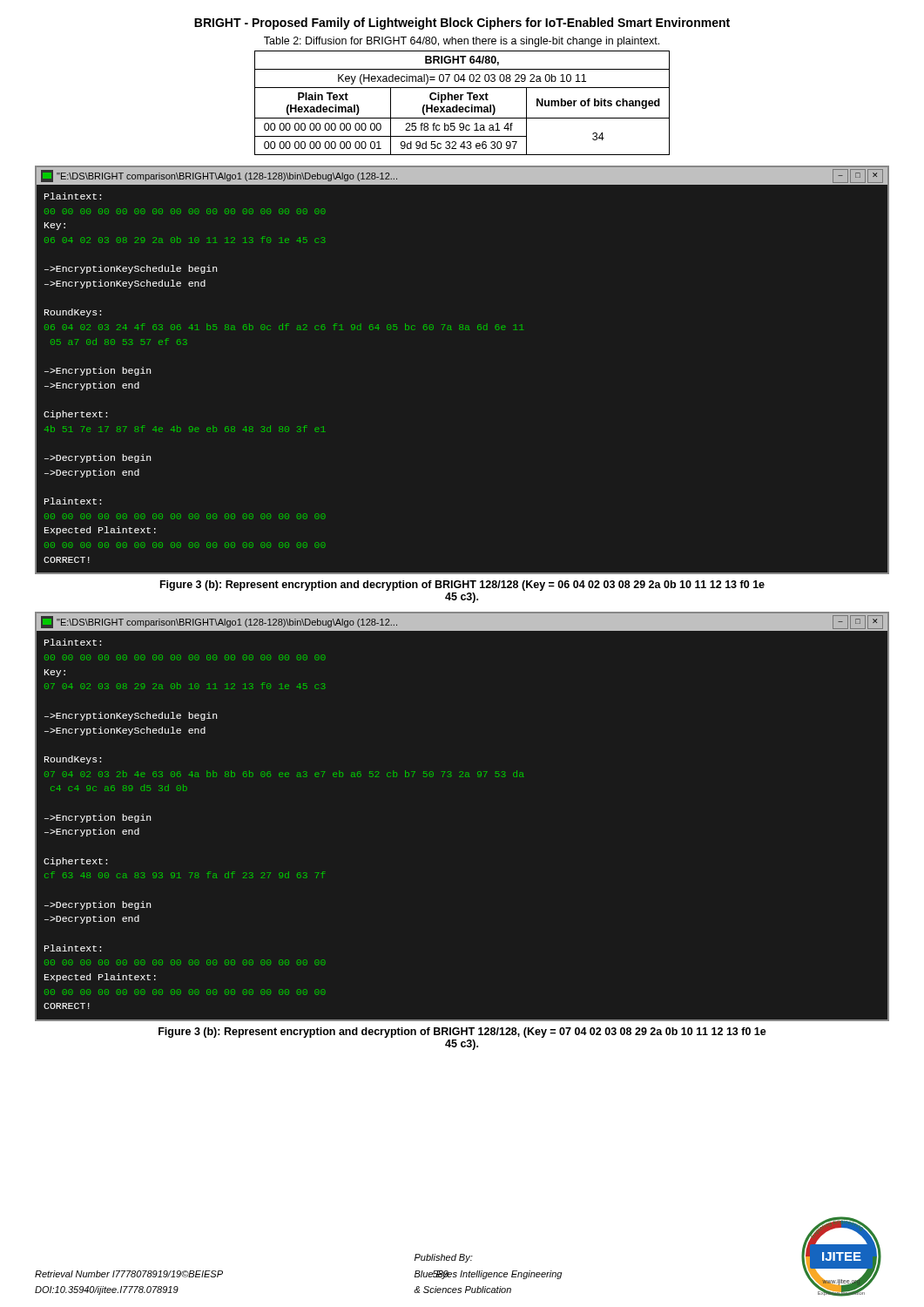Find the table that mentions "Number of bits changed"
The width and height of the screenshot is (924, 1307).
tap(462, 103)
